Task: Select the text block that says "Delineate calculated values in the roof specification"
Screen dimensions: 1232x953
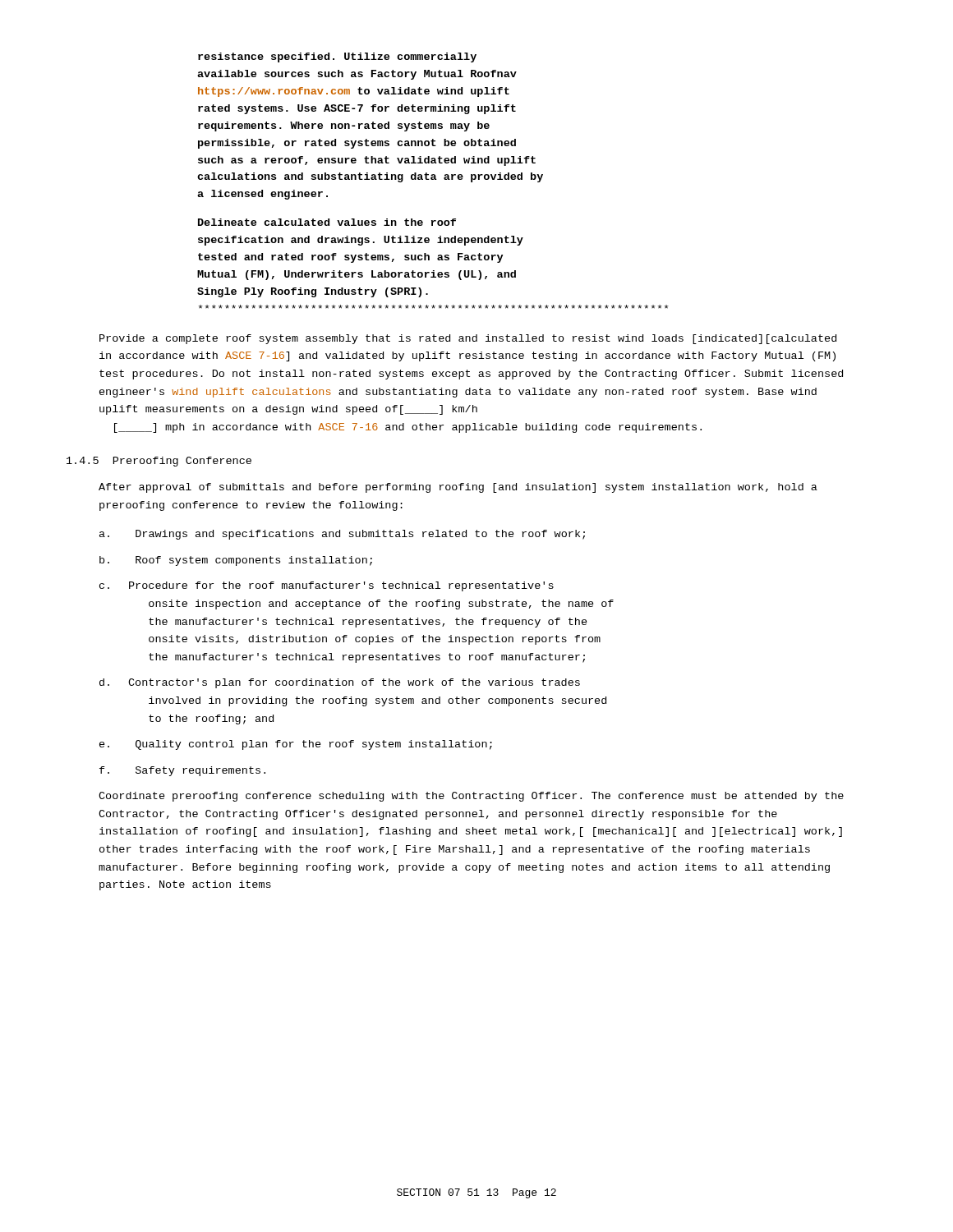Action: coord(433,266)
